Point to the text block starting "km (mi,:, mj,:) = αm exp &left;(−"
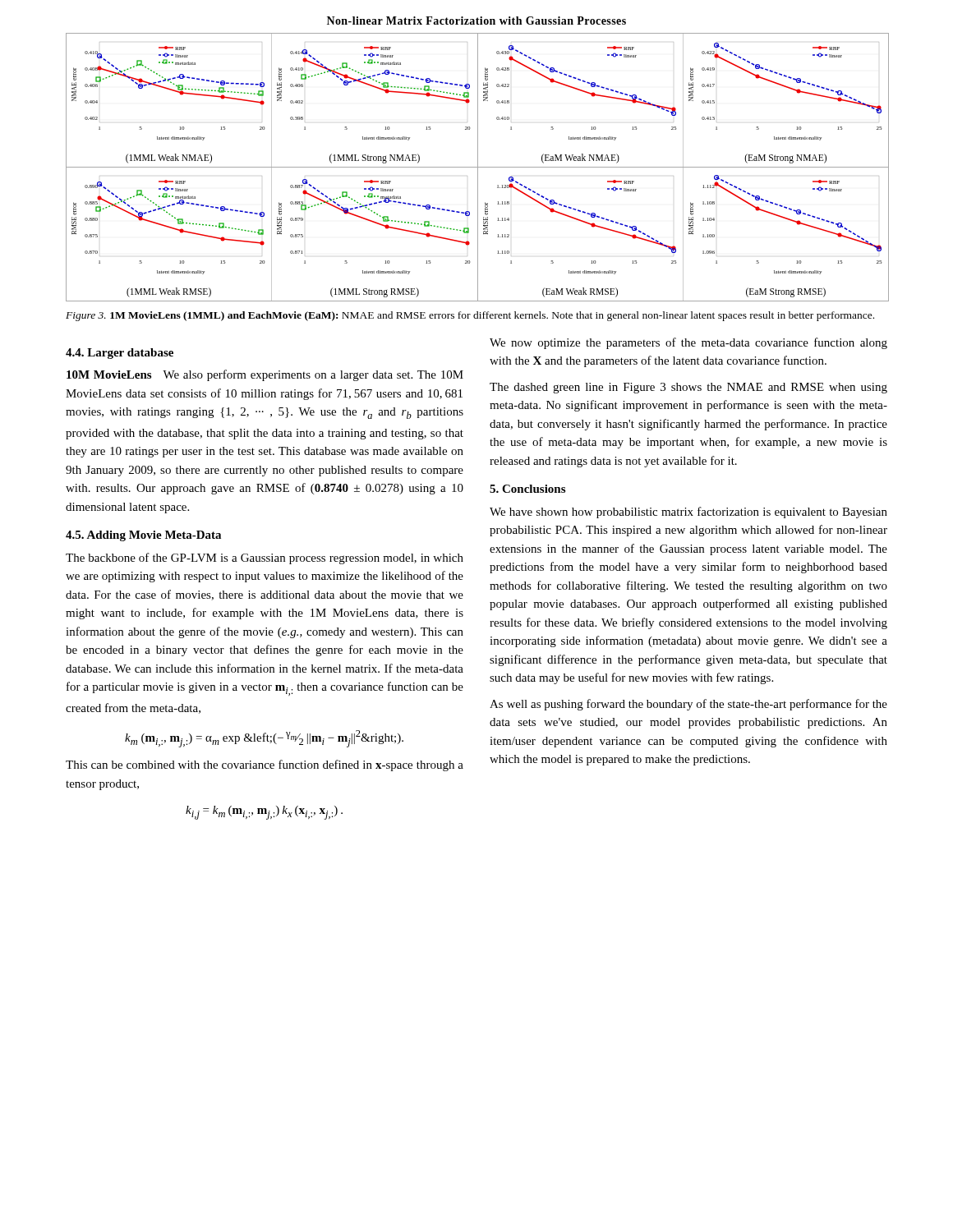Image resolution: width=953 pixels, height=1232 pixels. 265,737
